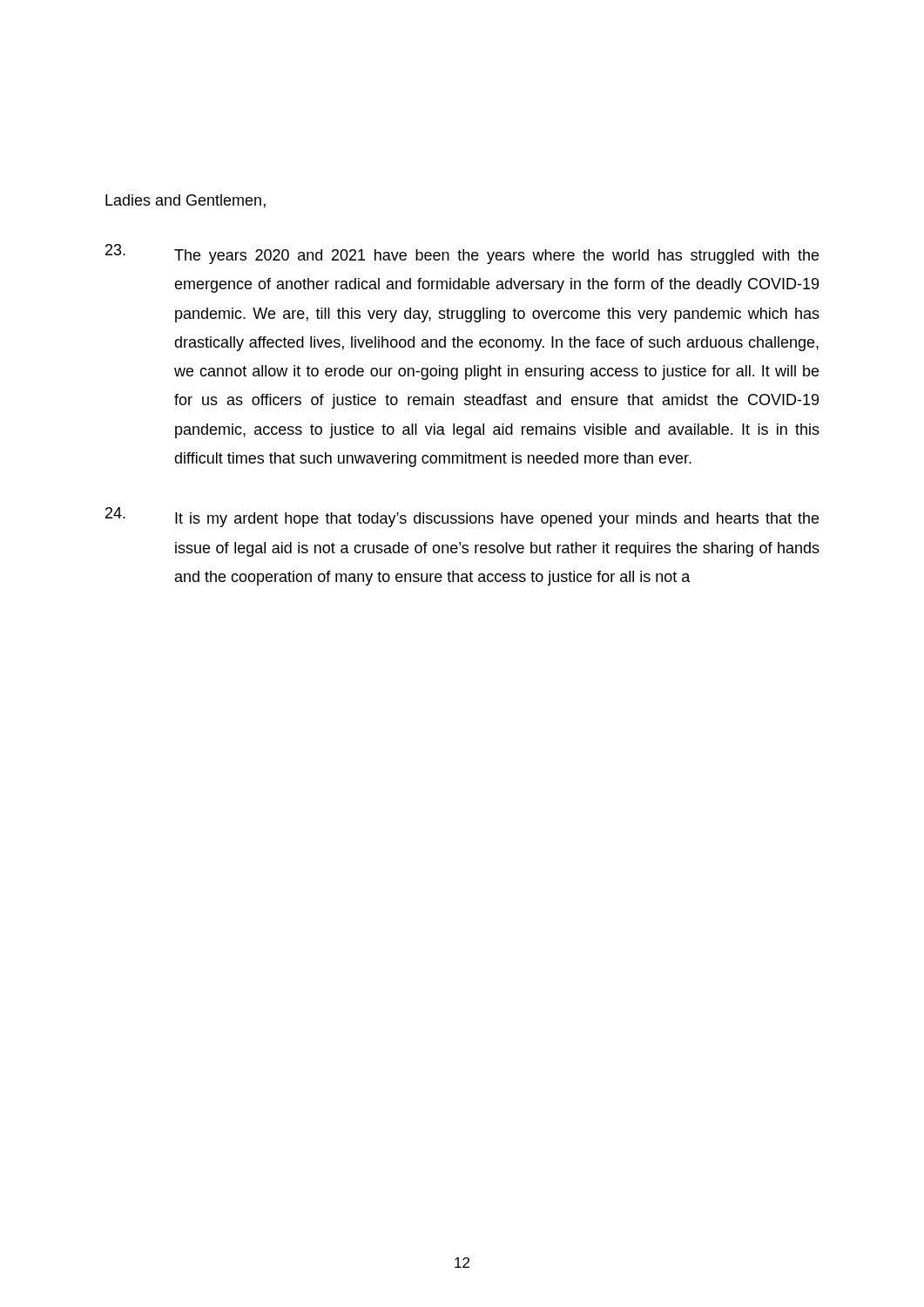This screenshot has width=924, height=1307.
Task: Find "Ladies and Gentlemen," on this page
Action: (186, 200)
